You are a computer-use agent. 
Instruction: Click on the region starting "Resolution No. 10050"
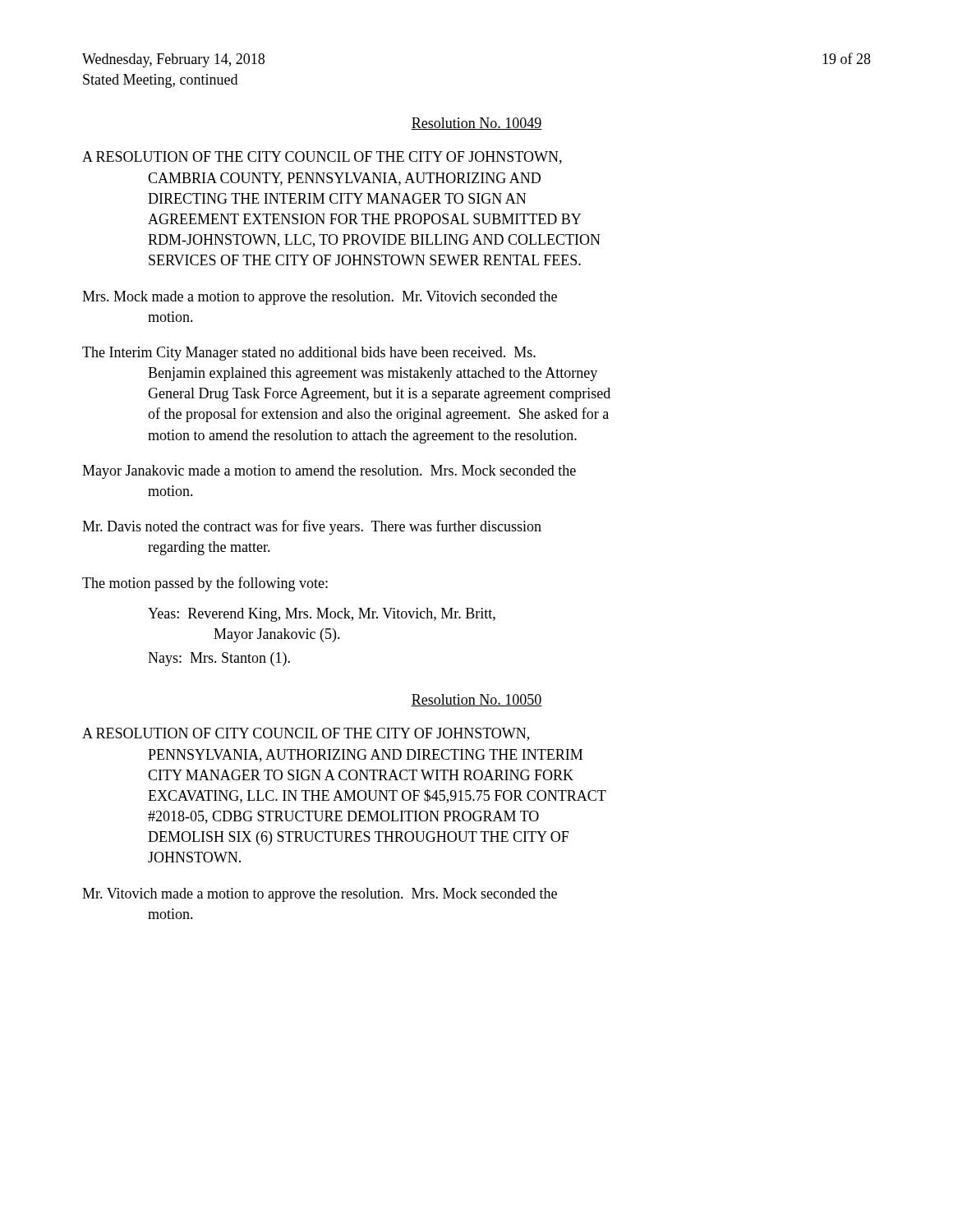pos(476,700)
